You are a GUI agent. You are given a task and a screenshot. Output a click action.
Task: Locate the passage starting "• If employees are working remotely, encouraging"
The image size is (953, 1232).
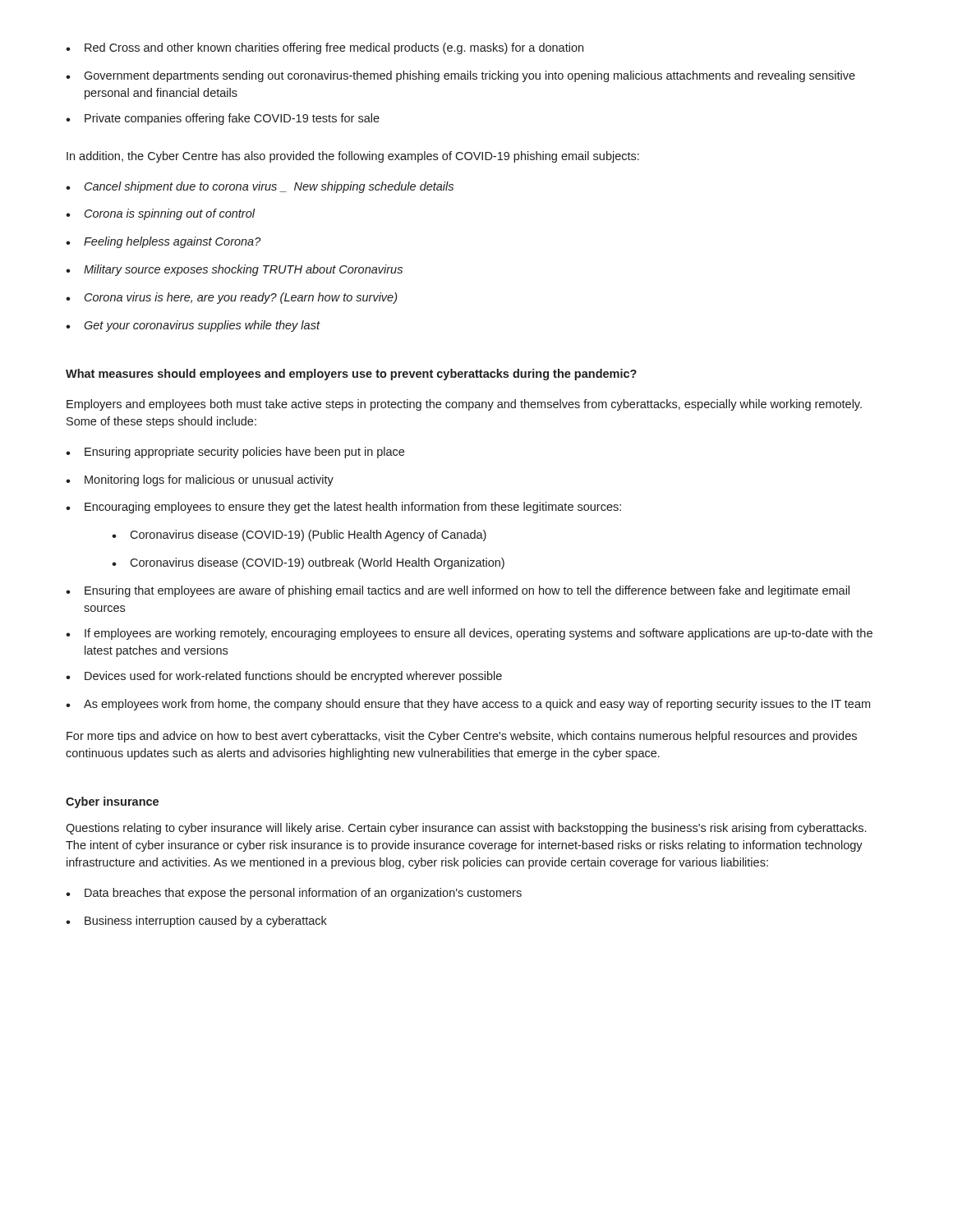[476, 642]
